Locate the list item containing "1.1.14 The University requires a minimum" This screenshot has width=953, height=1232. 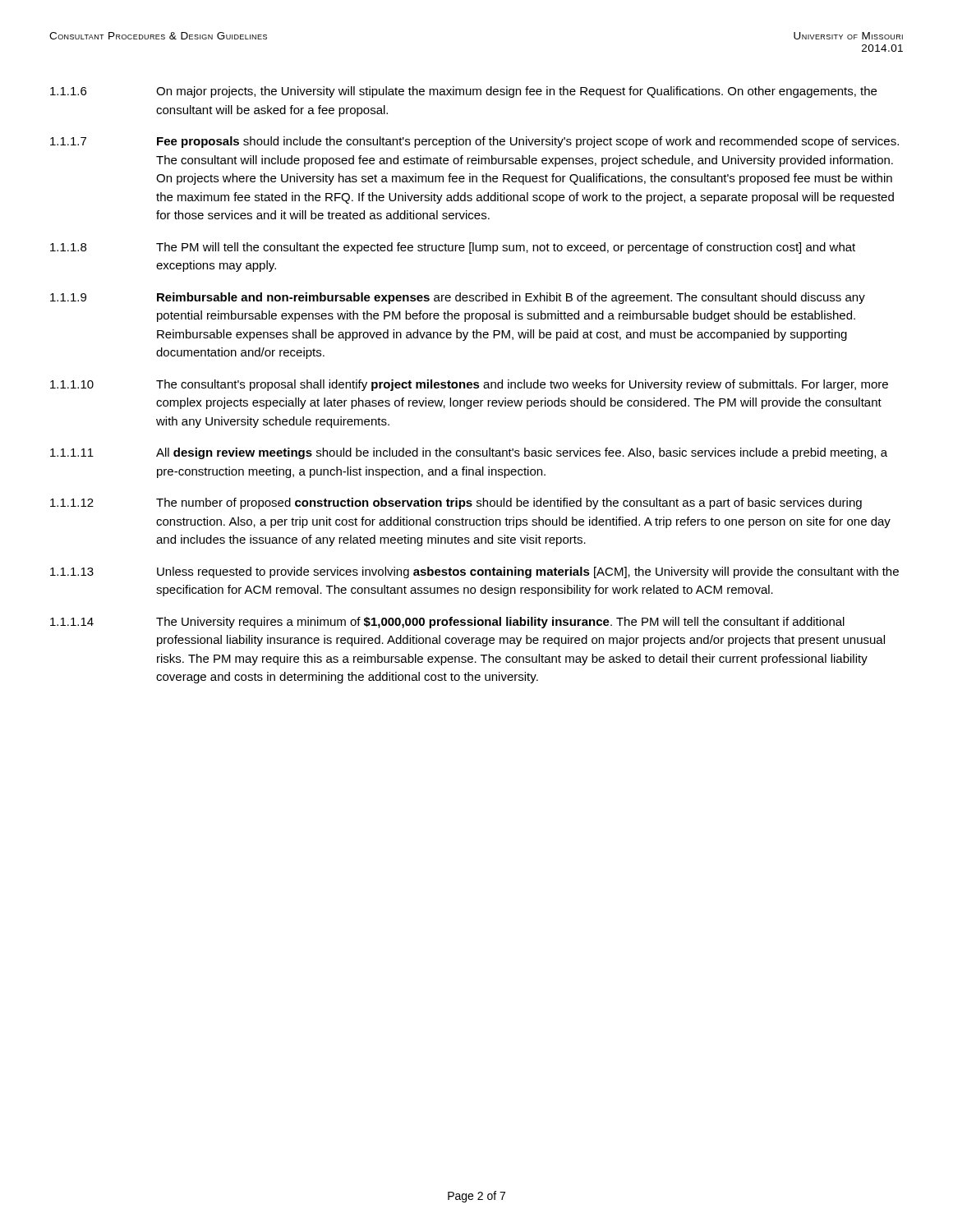(476, 649)
